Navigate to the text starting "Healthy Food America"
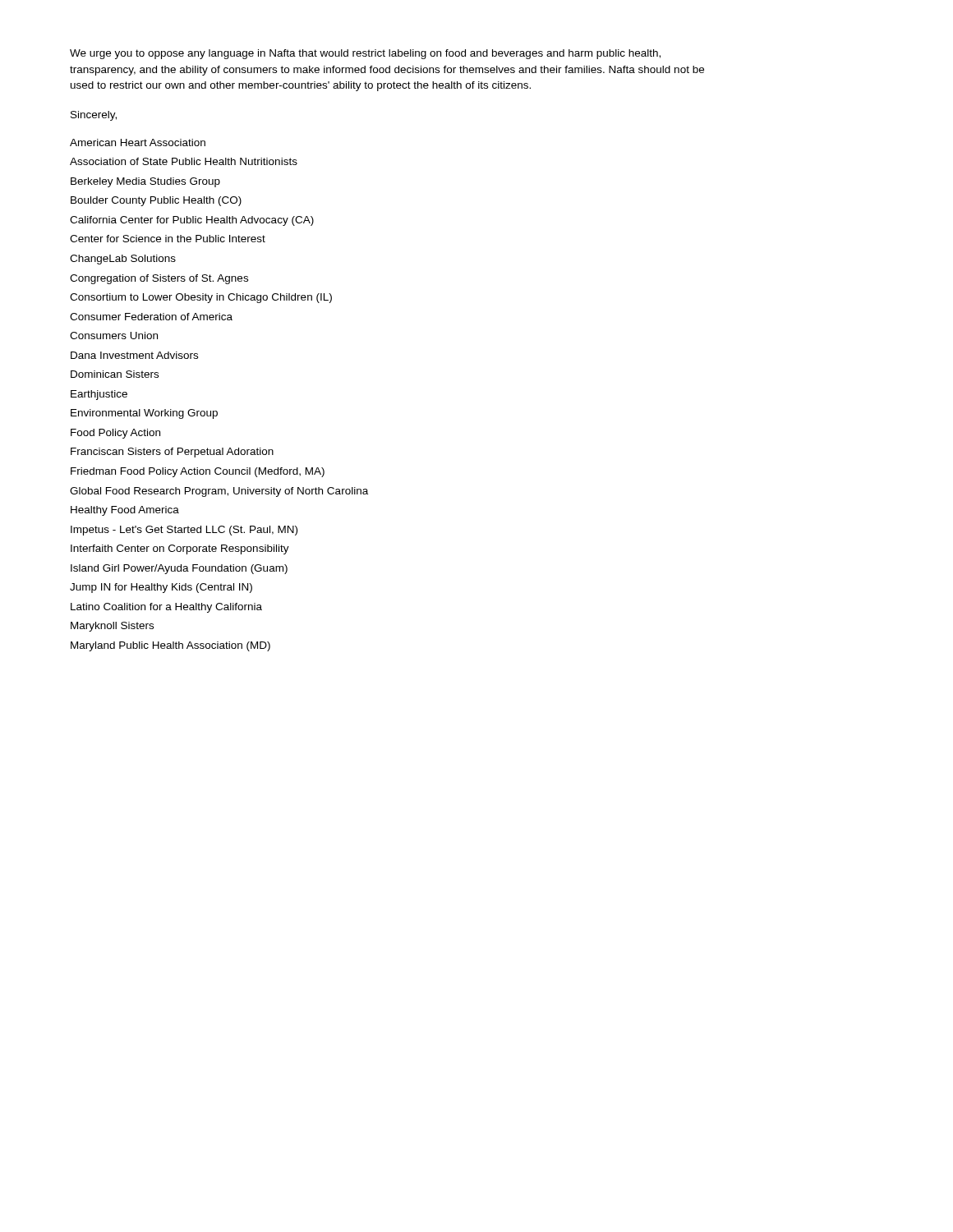This screenshot has width=953, height=1232. (x=124, y=510)
